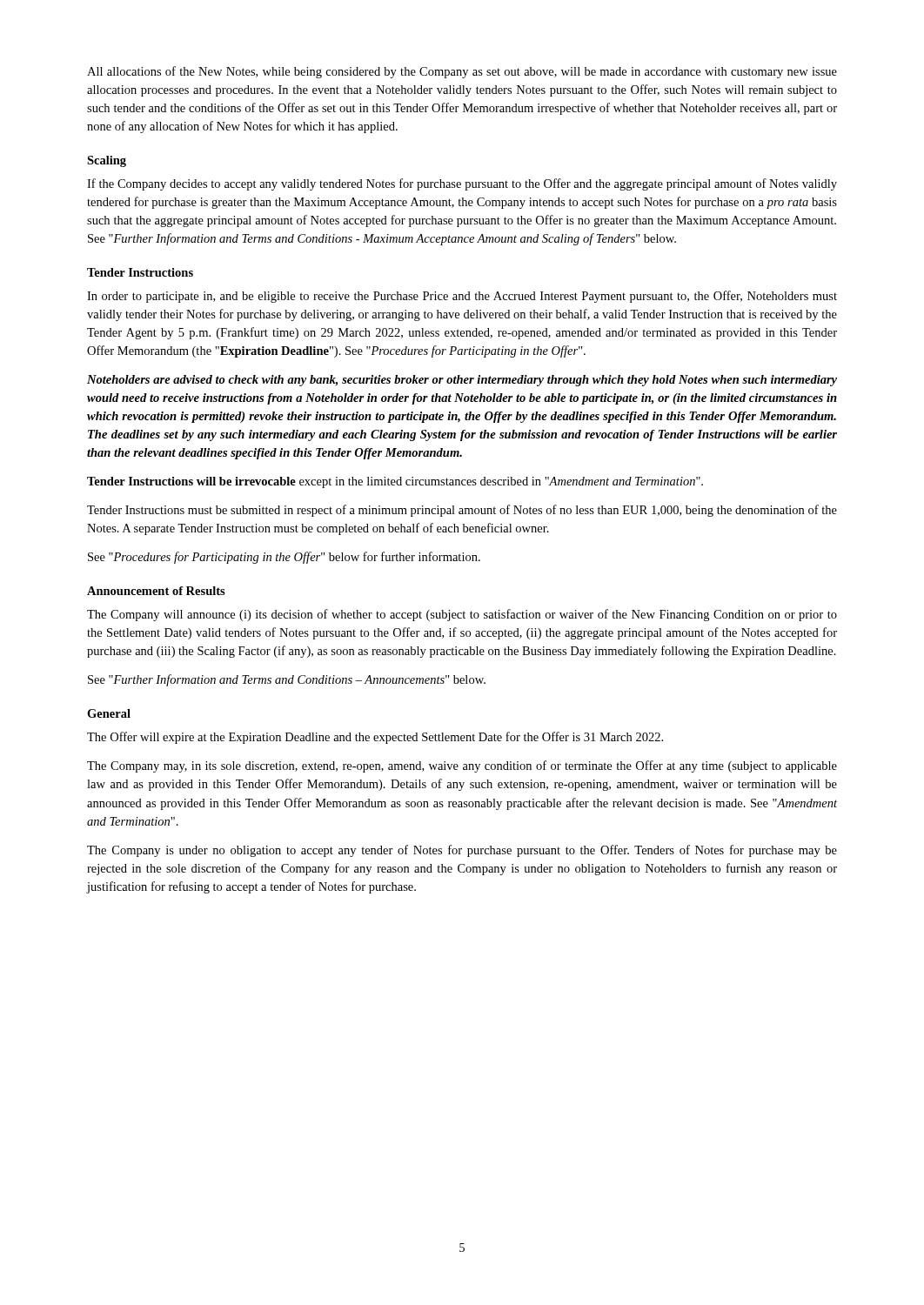Point to the block beginning "Tender Instructions will be irrevocable except in the"

point(395,481)
